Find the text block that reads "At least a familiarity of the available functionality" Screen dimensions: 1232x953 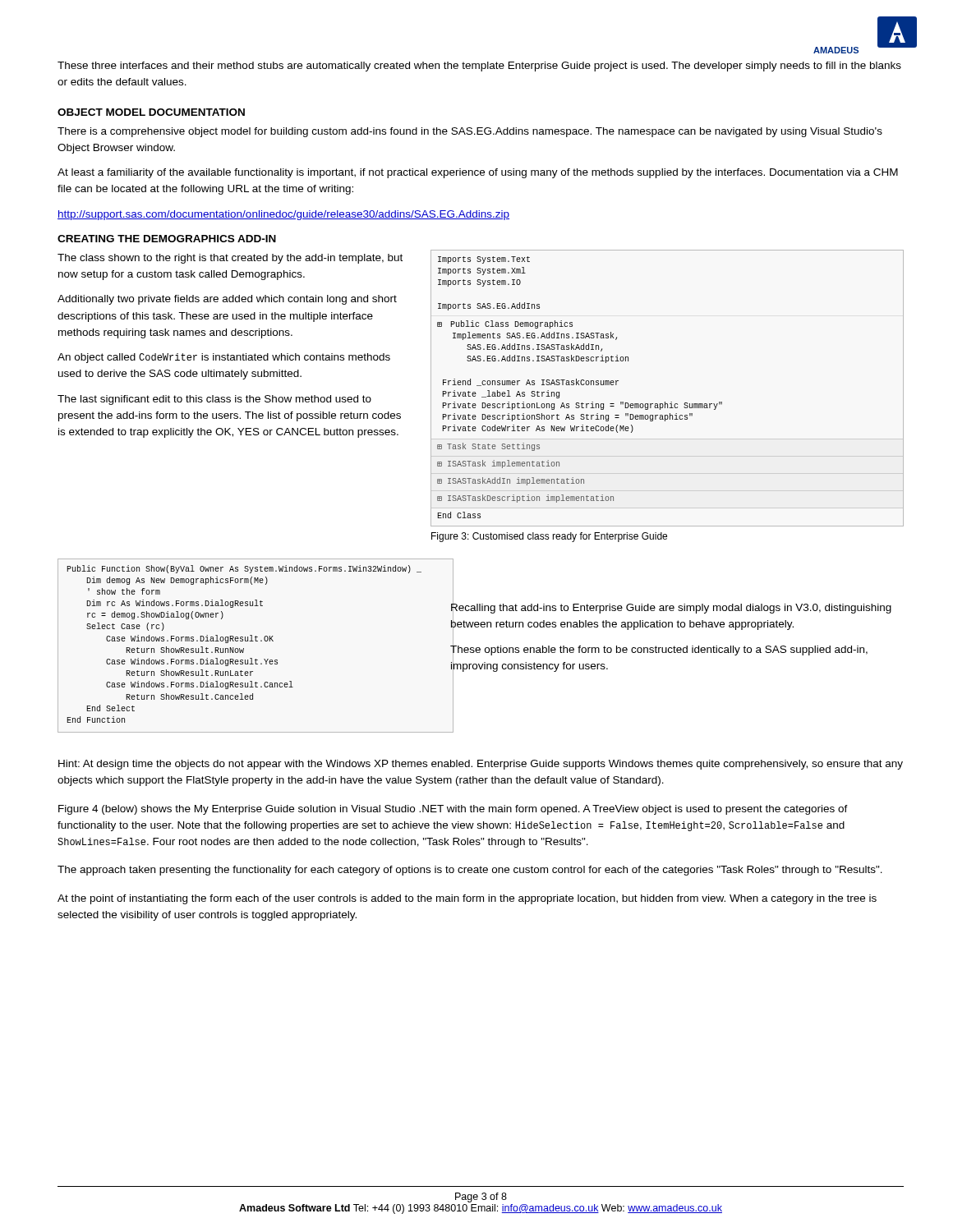[478, 180]
